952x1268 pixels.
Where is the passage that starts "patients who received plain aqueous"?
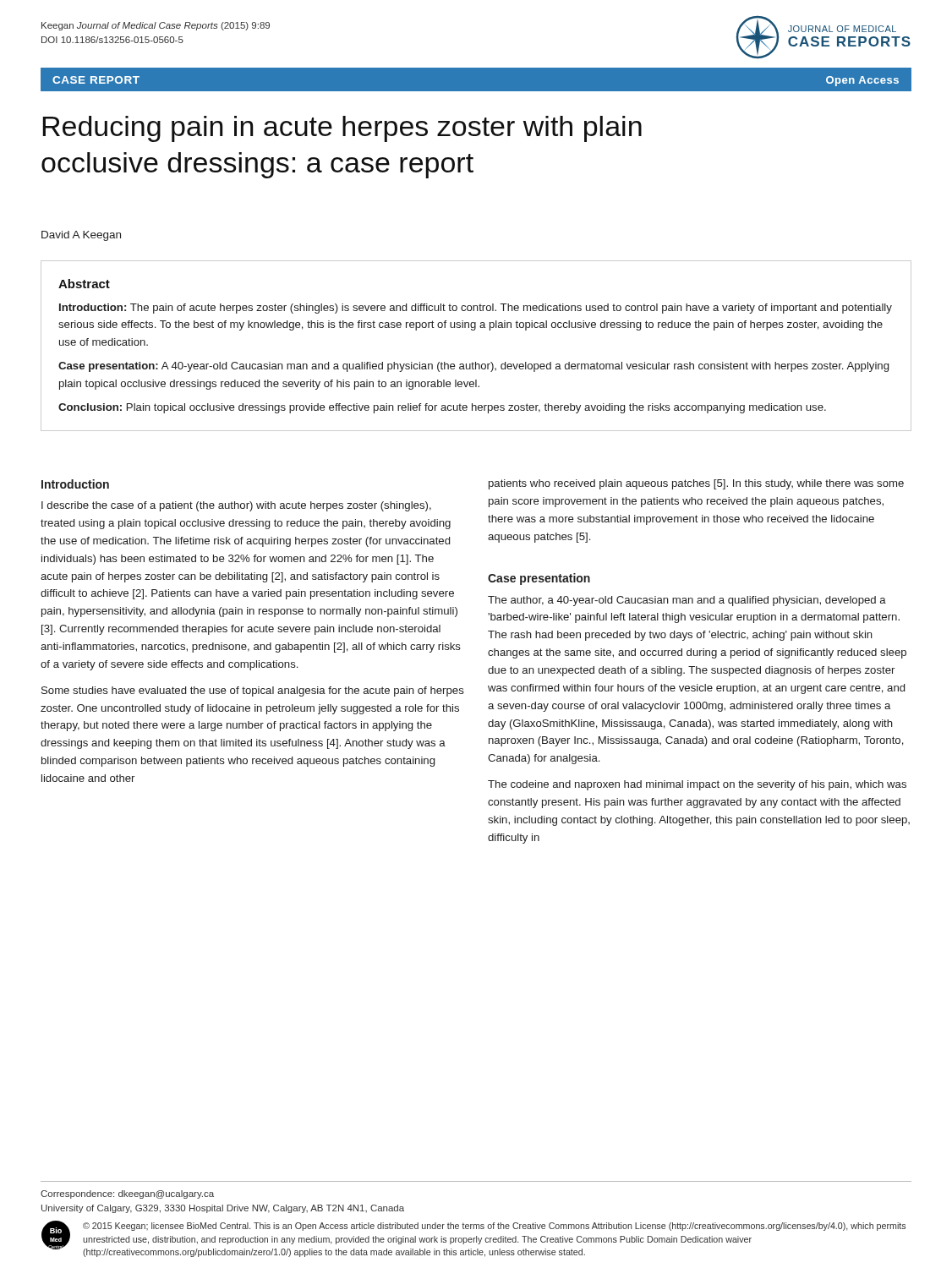(696, 510)
